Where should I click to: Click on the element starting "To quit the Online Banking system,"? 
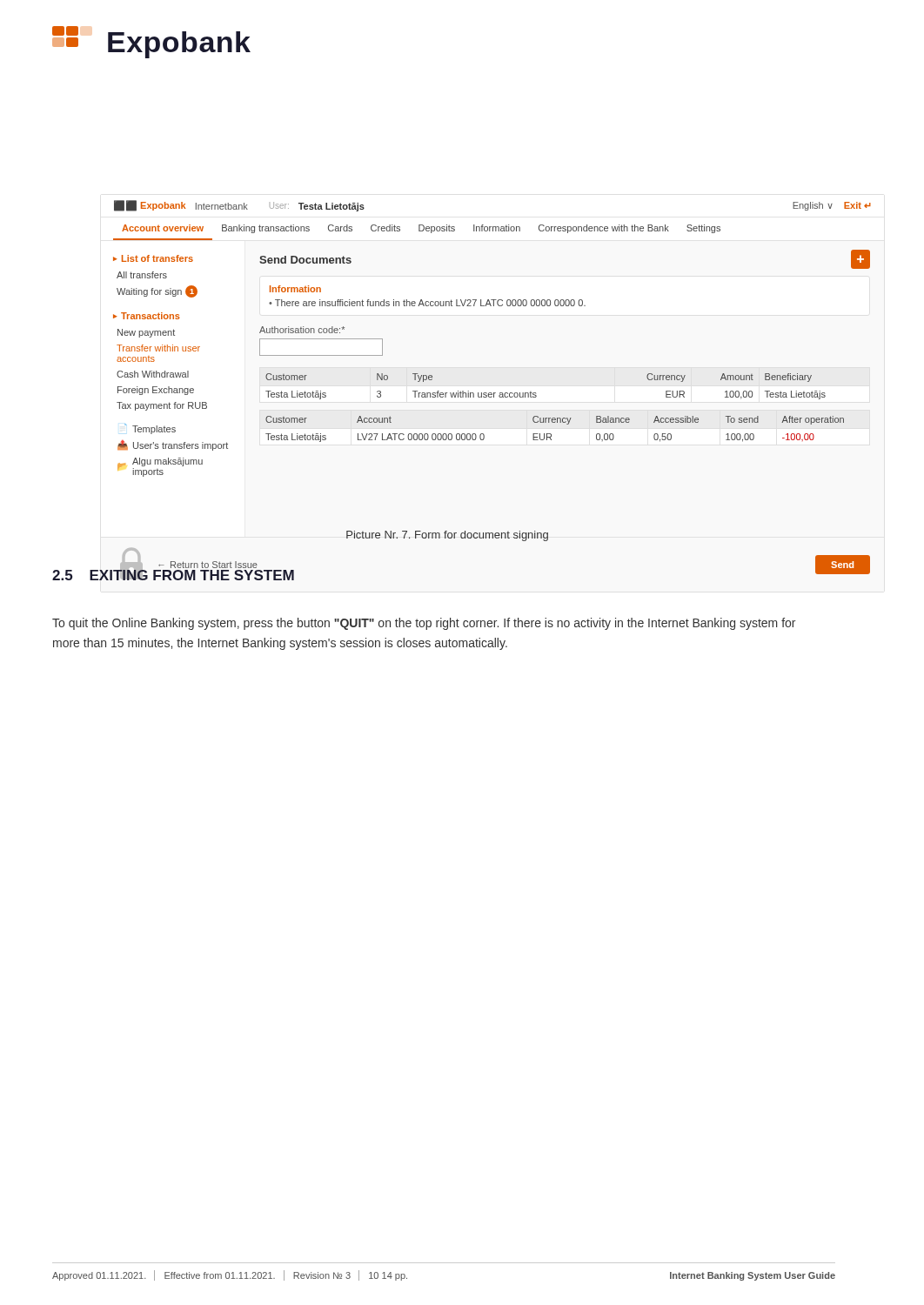(x=424, y=633)
